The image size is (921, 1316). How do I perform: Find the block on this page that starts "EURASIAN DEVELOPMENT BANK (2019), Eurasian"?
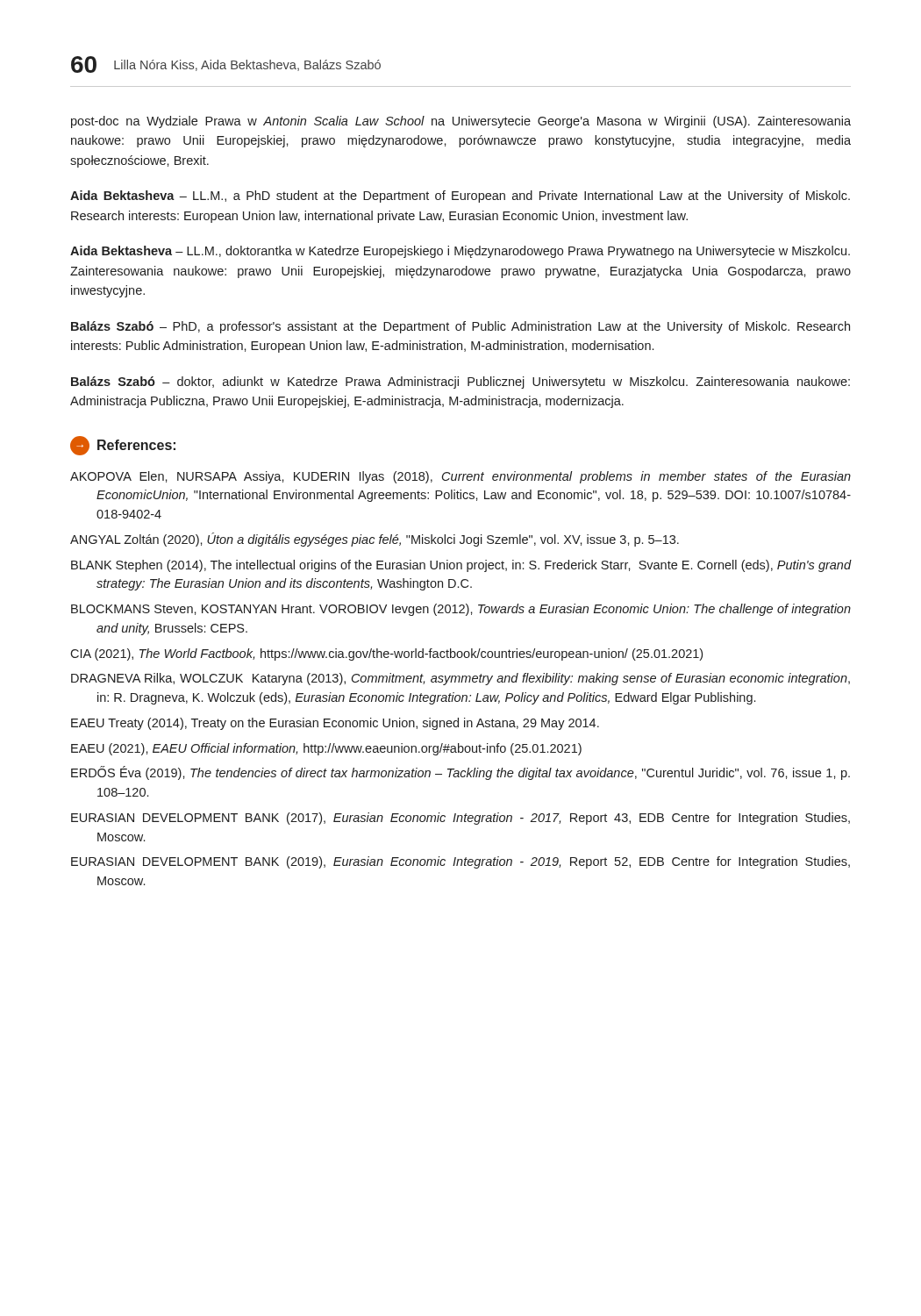coord(460,871)
